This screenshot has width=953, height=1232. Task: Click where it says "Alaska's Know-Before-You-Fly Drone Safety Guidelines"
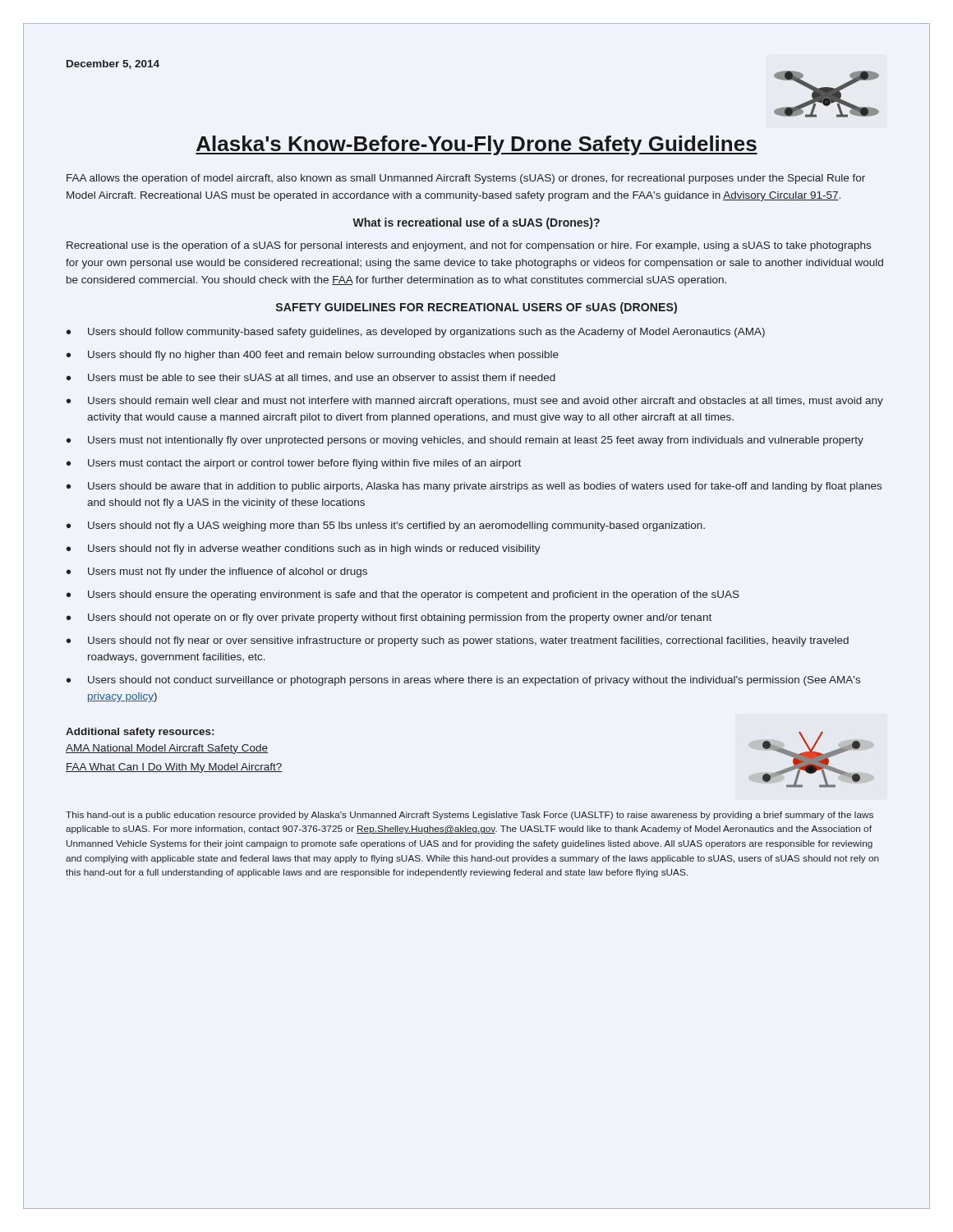point(476,144)
